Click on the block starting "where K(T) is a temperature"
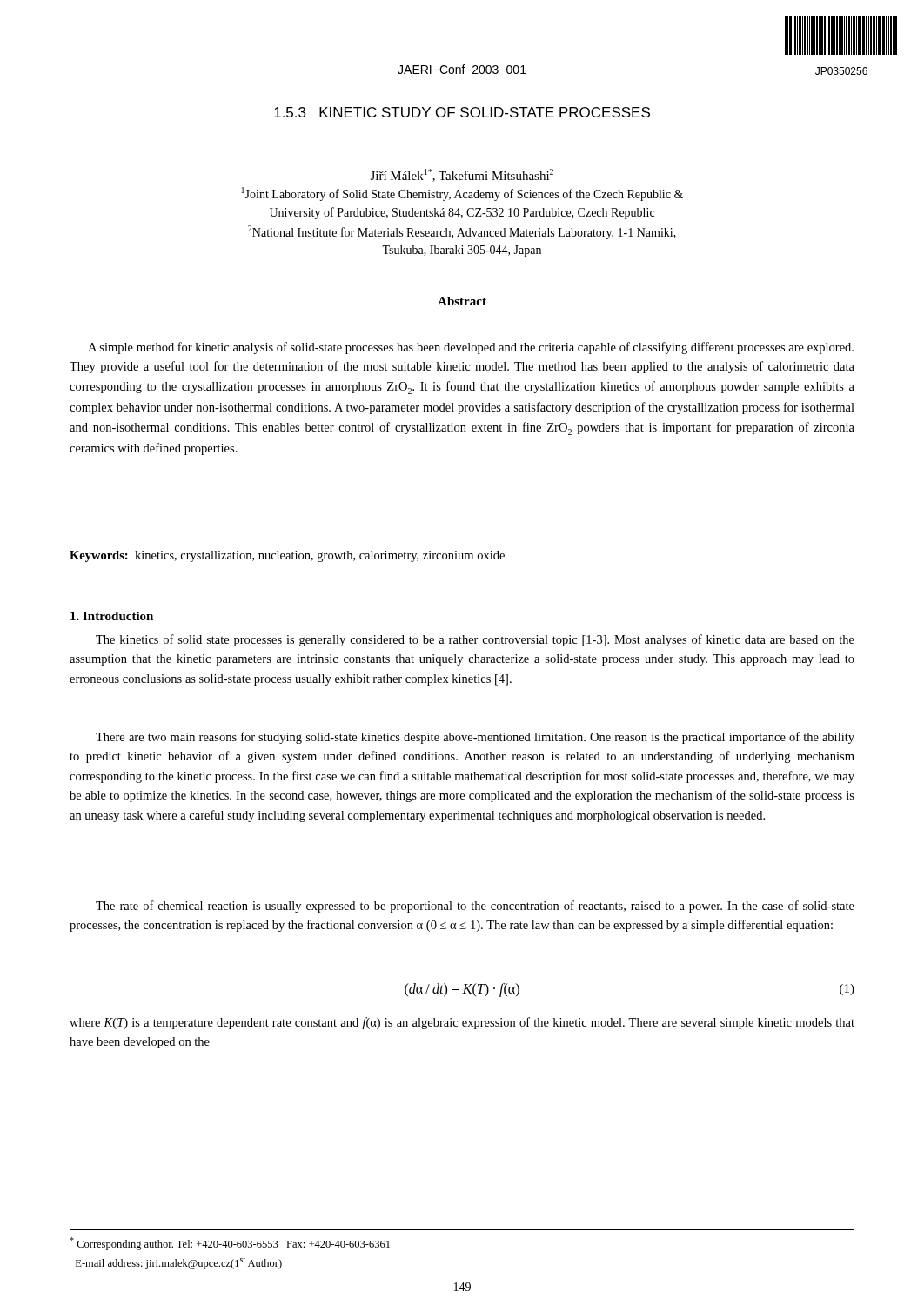The height and width of the screenshot is (1305, 924). (462, 1032)
